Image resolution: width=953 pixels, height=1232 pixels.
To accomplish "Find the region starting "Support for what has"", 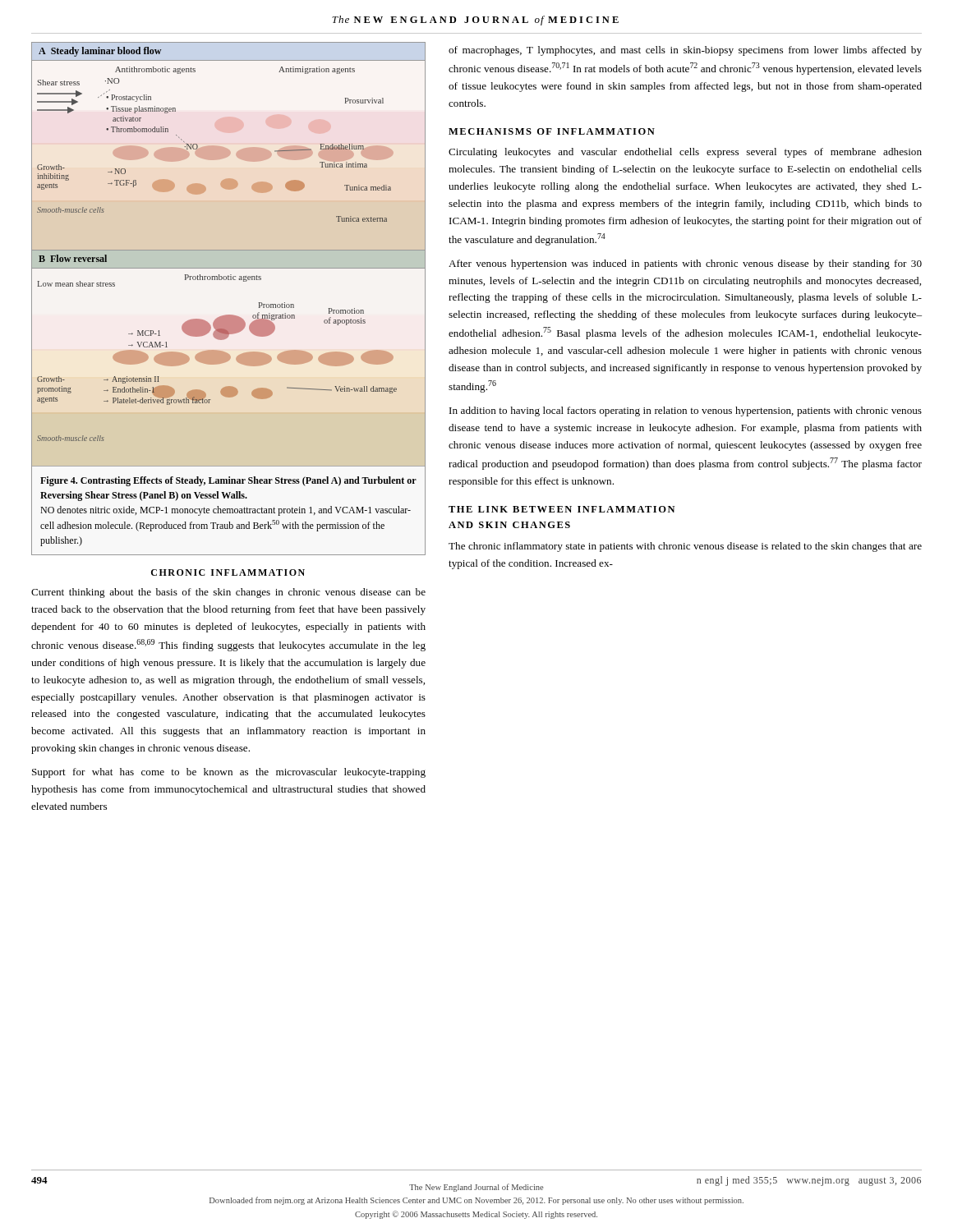I will pyautogui.click(x=228, y=789).
